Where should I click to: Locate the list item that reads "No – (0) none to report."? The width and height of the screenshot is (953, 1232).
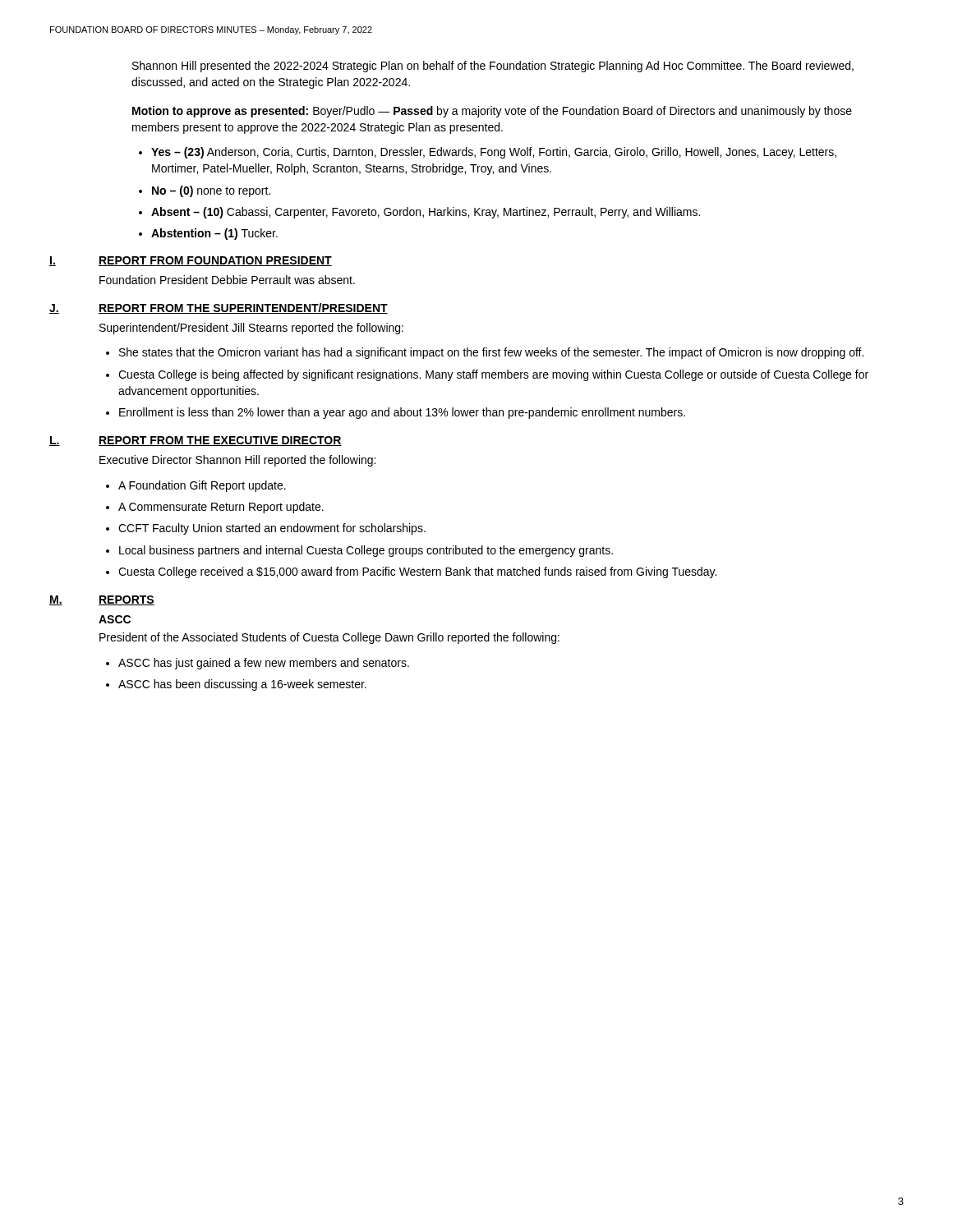point(211,190)
